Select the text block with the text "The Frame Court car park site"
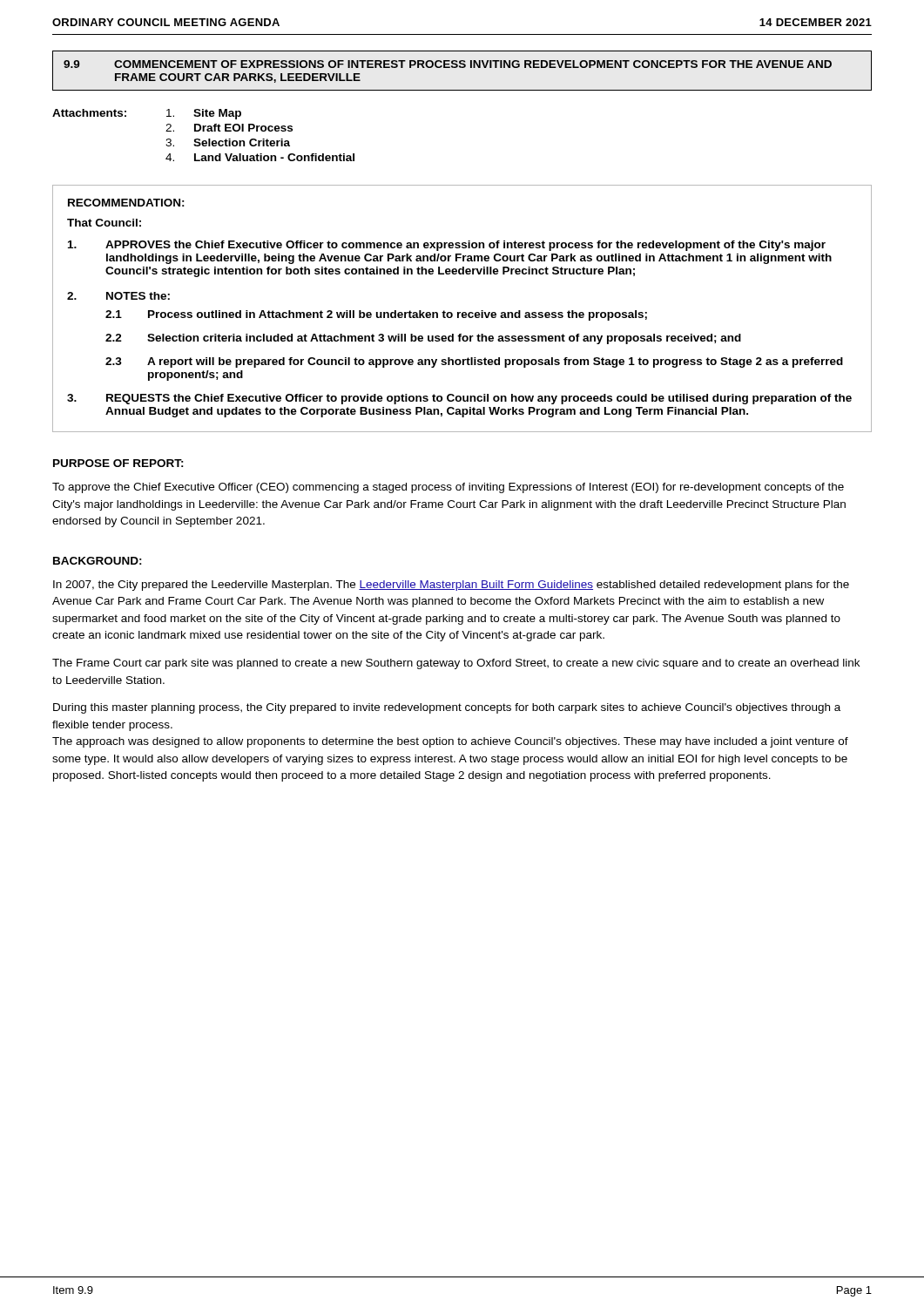924x1307 pixels. 456,671
